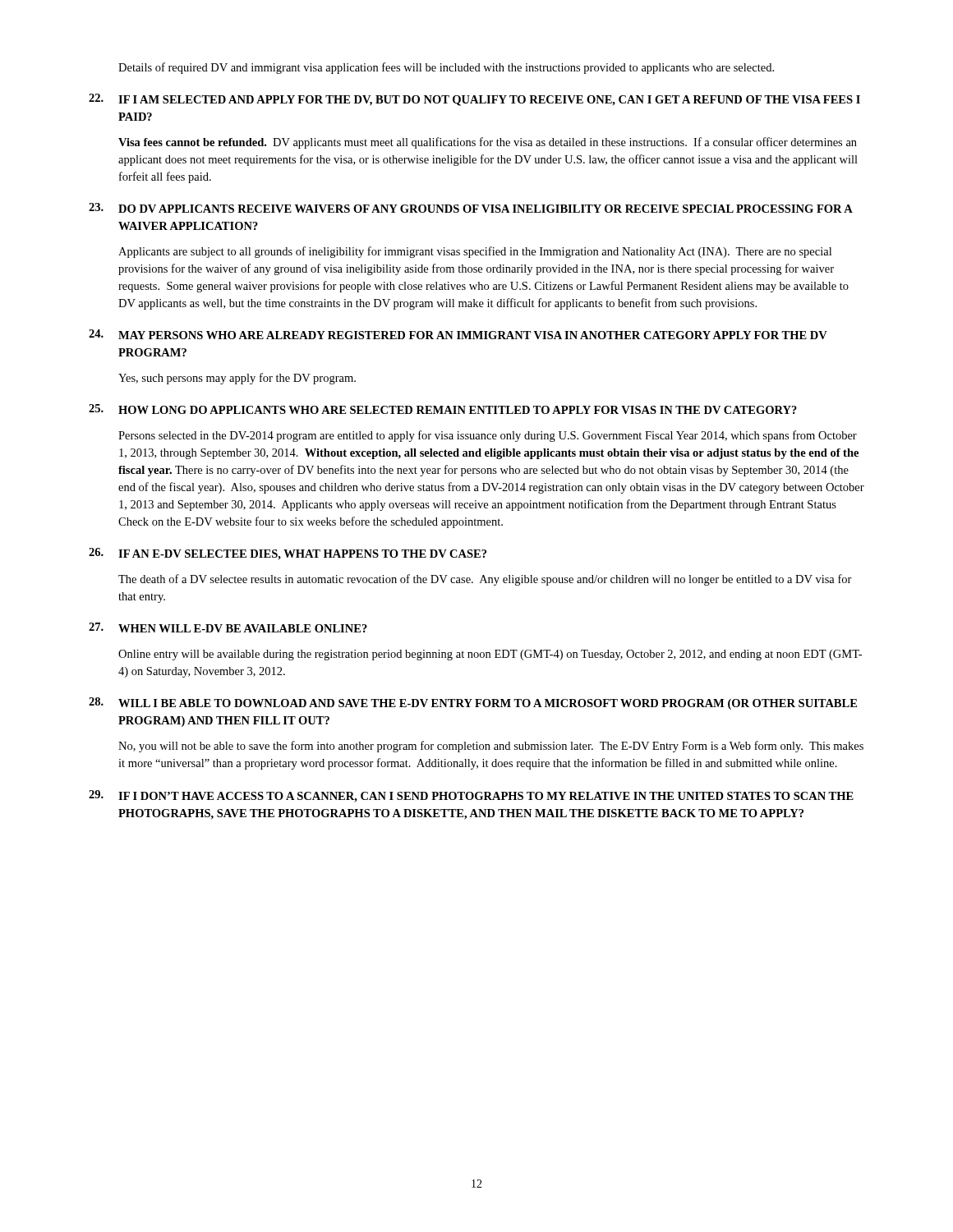953x1232 pixels.
Task: Point to the passage starting "22. IF I AM SELECTED AND"
Action: pos(476,138)
